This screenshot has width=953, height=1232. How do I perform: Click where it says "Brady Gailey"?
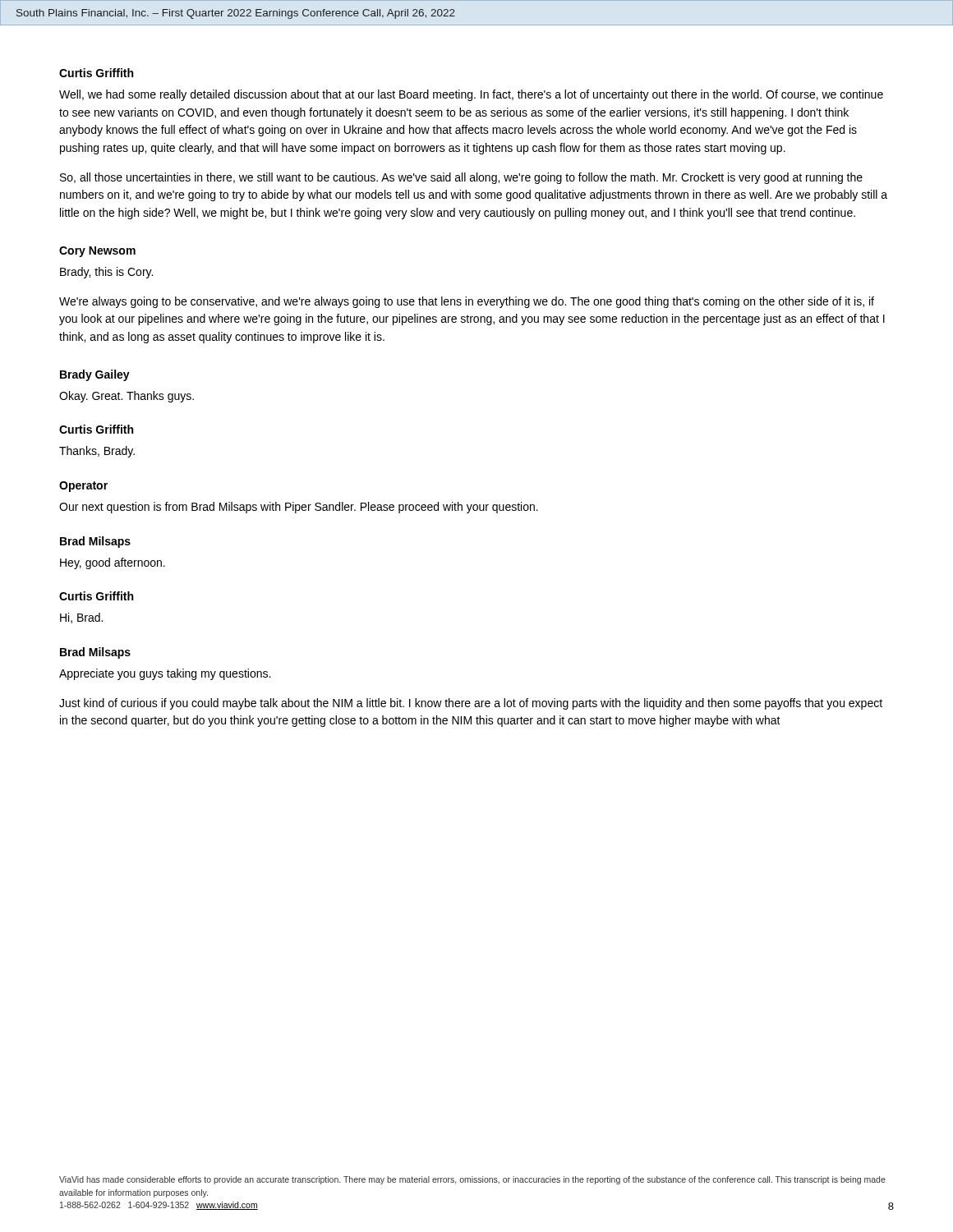pyautogui.click(x=94, y=374)
